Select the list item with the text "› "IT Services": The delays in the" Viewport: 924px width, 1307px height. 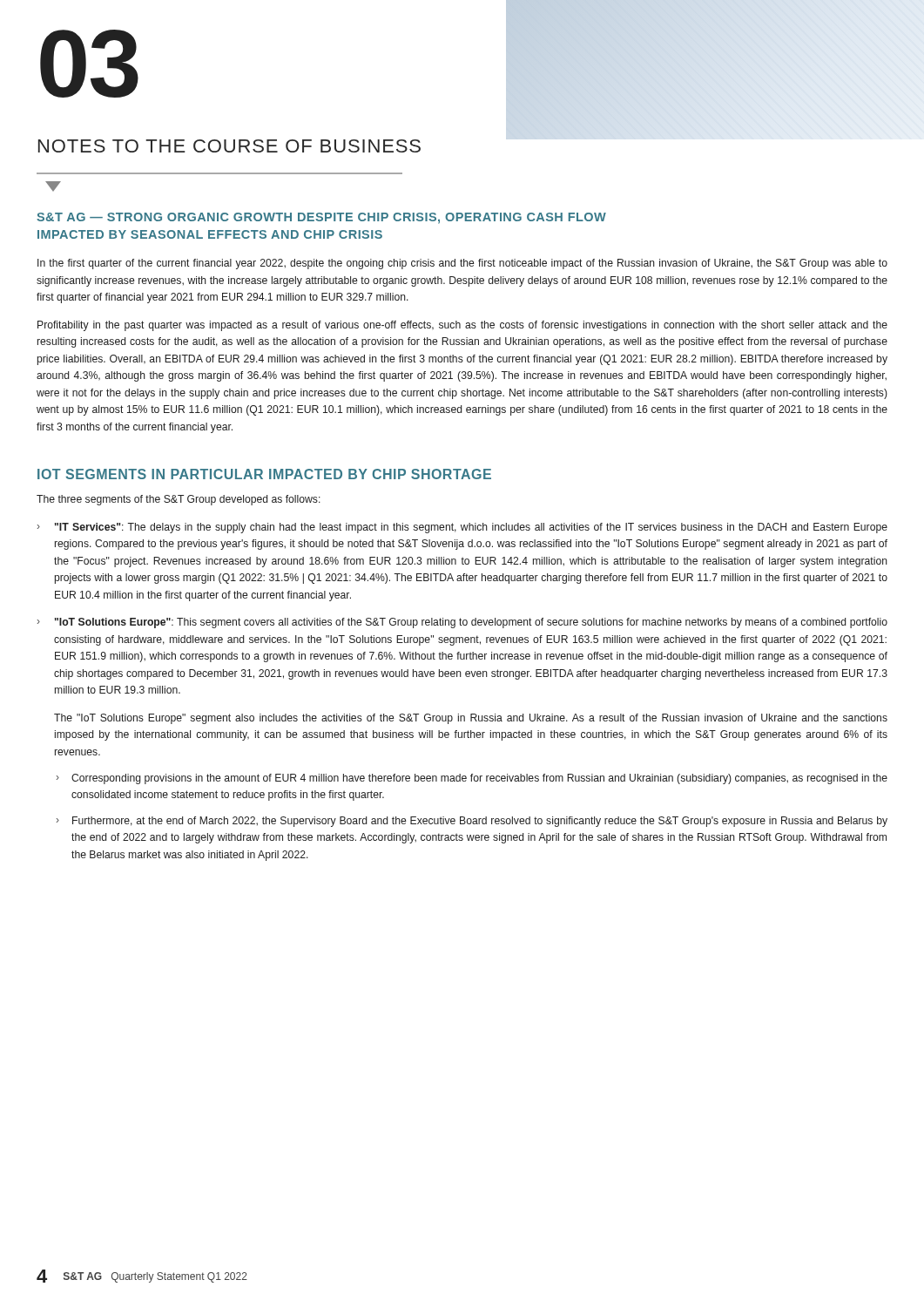(x=462, y=562)
